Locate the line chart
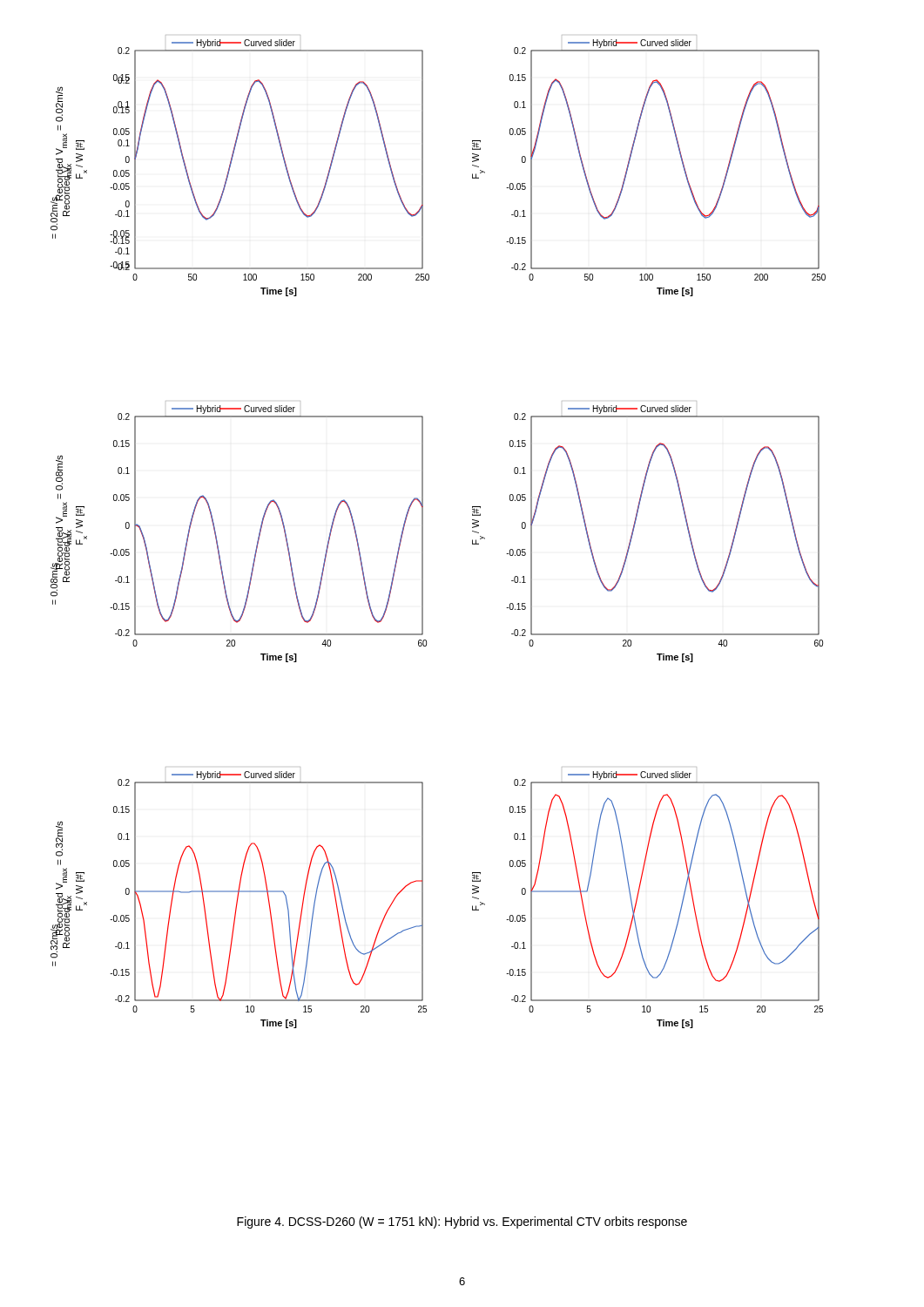The image size is (924, 1307). coord(462,579)
